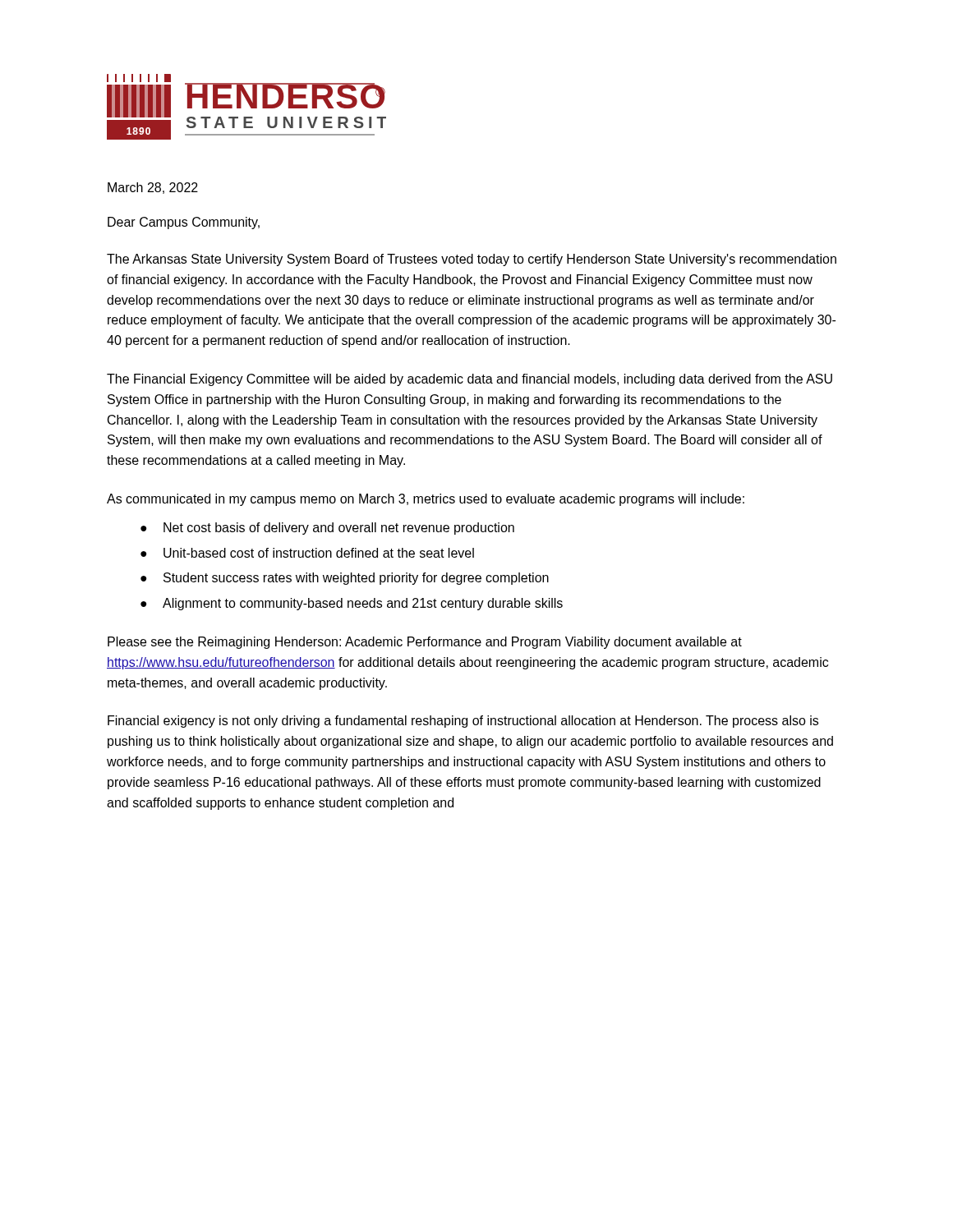Point to the block beginning "As communicated in my campus"
This screenshot has width=953, height=1232.
426,499
